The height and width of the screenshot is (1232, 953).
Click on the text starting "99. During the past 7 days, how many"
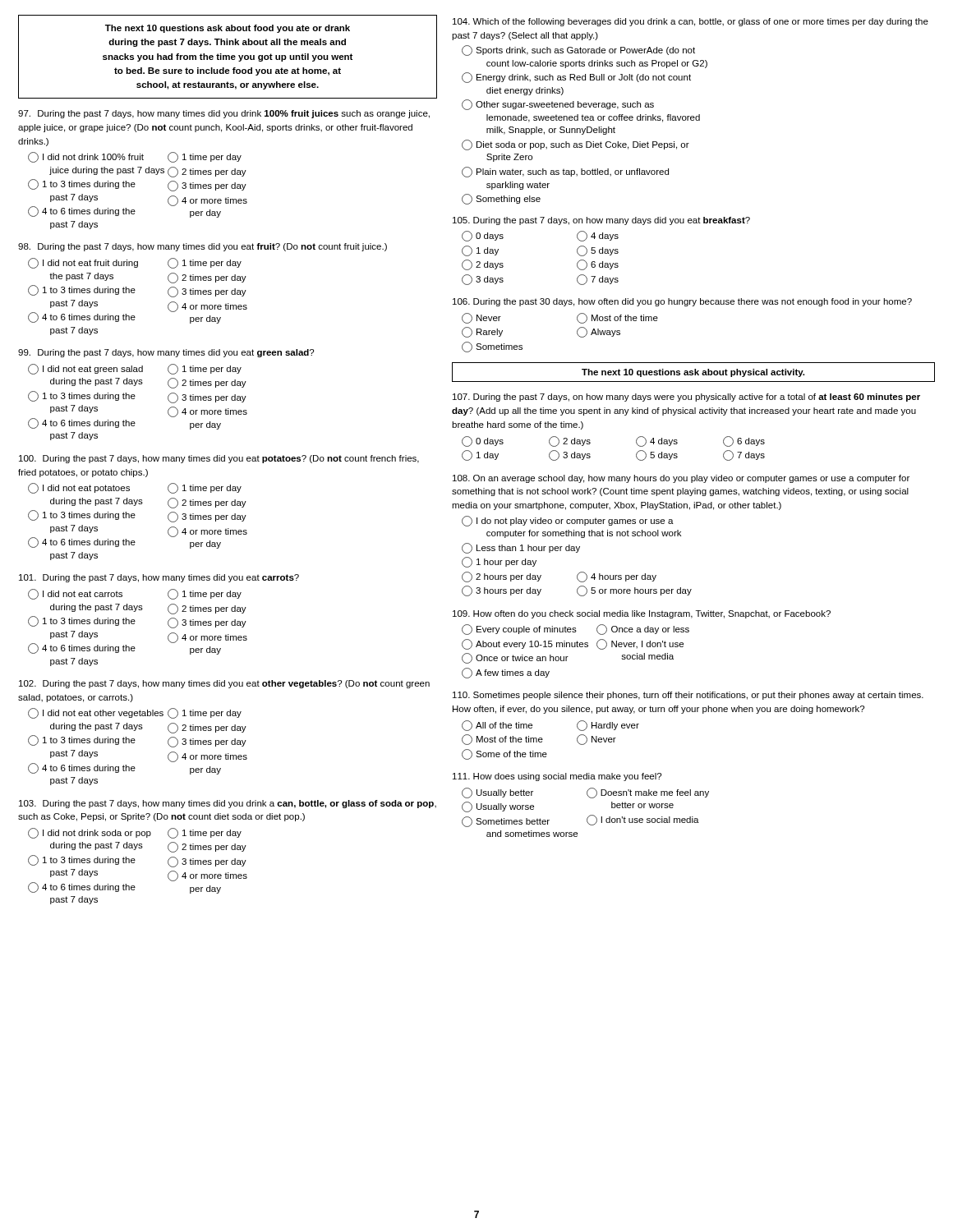coord(228,395)
